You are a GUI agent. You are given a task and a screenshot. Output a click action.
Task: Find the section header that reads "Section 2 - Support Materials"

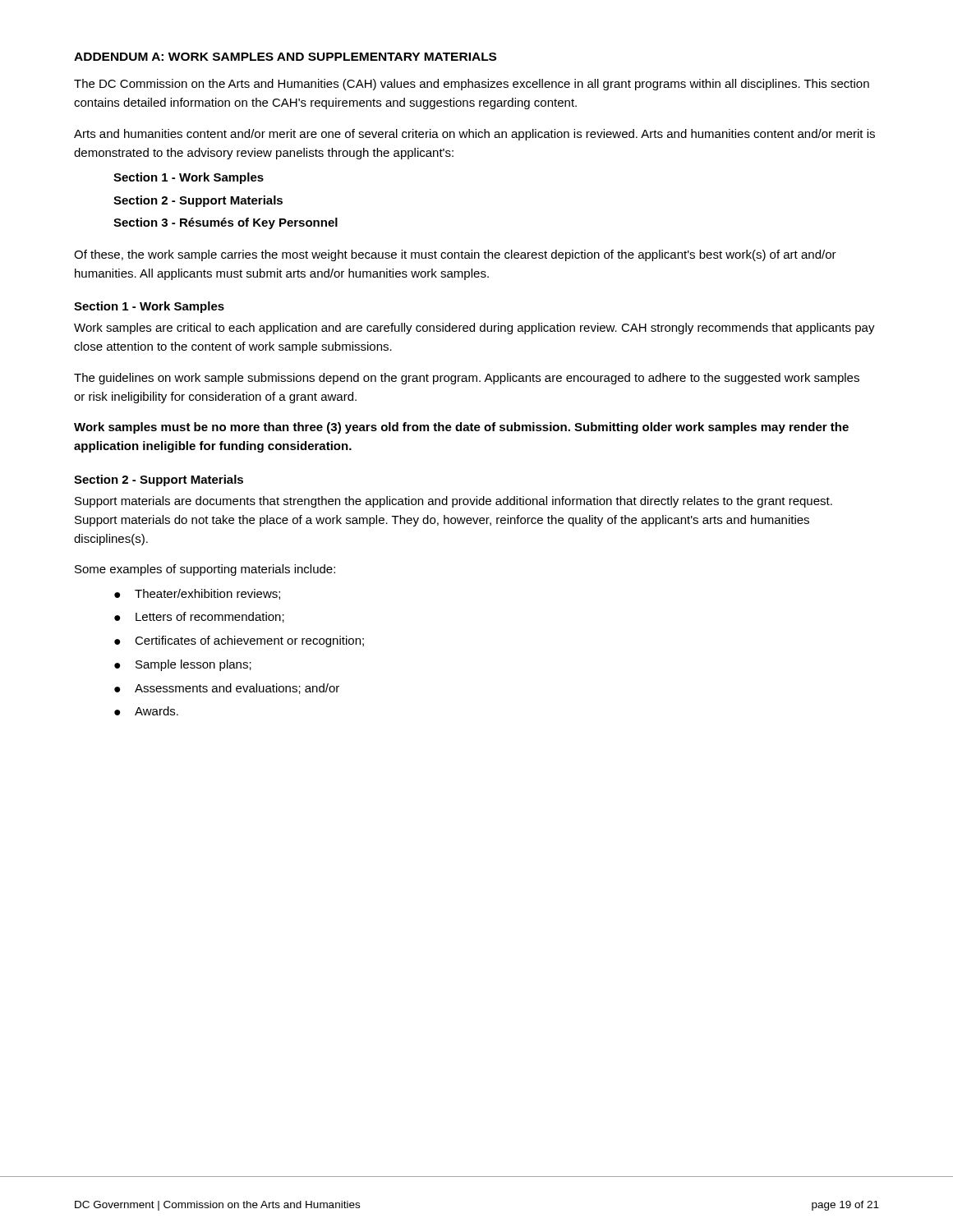tap(159, 479)
